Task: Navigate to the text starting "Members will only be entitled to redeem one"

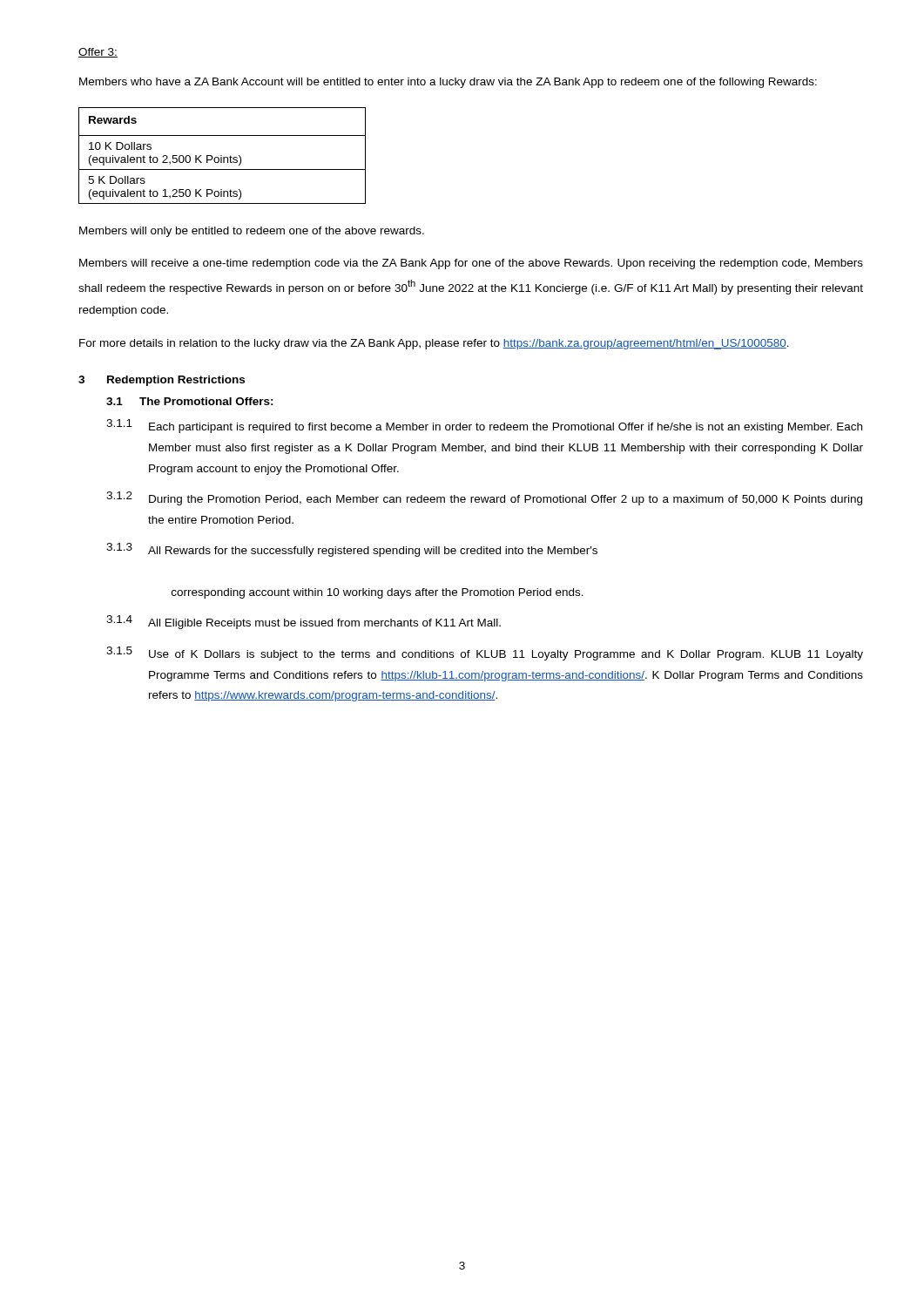Action: coord(252,230)
